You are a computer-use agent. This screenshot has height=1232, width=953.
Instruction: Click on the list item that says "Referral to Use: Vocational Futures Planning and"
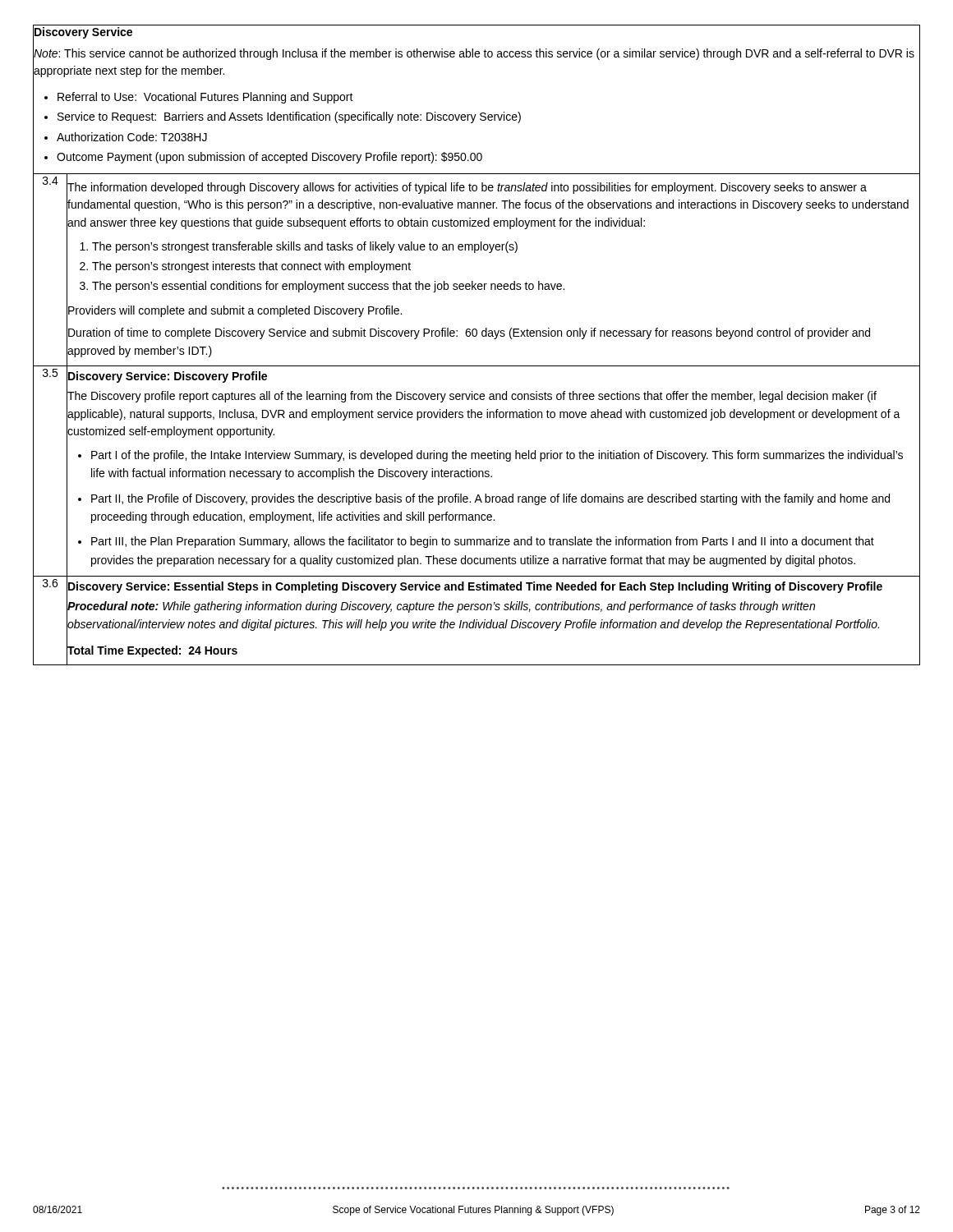(205, 97)
